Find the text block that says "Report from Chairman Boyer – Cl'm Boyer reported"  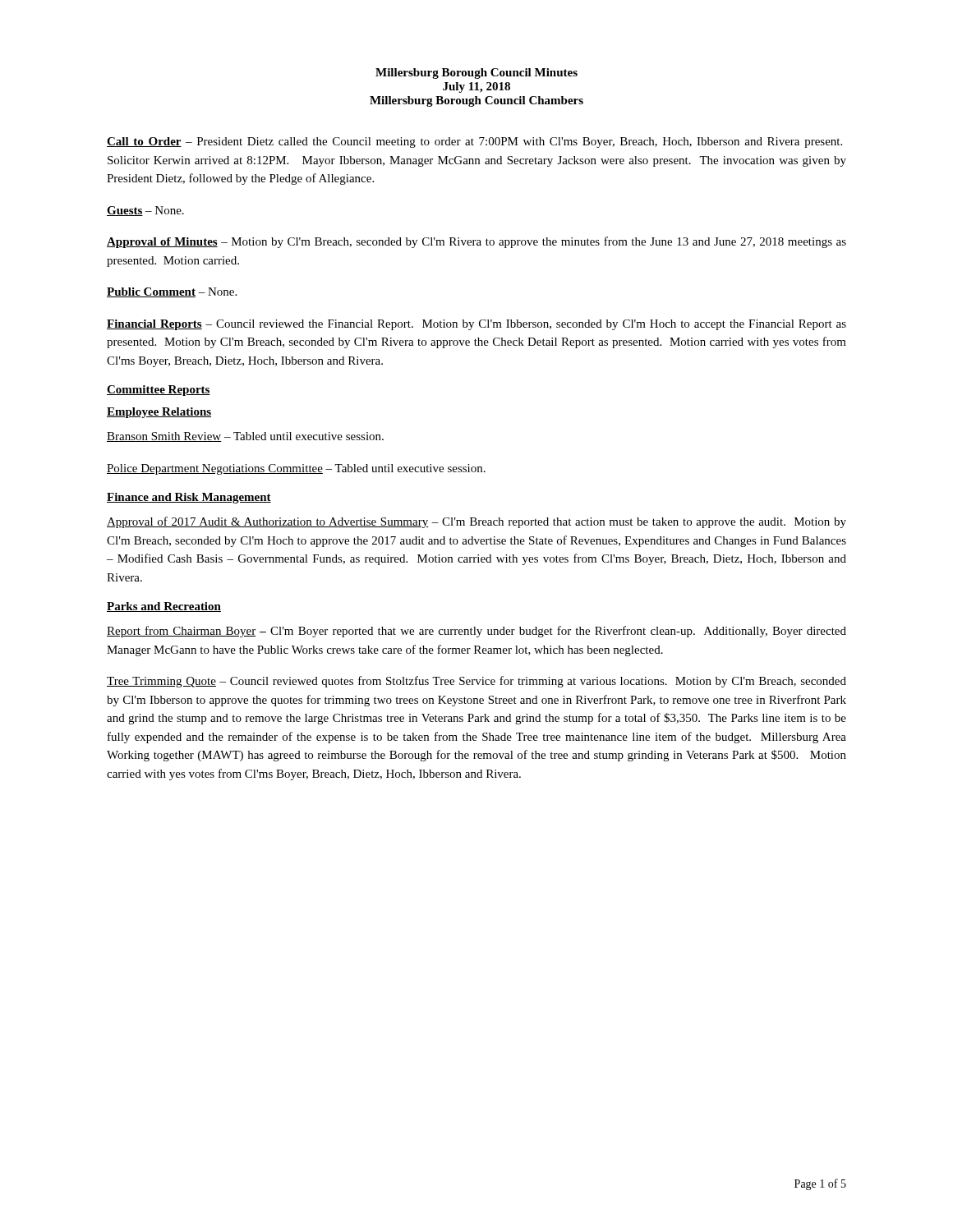[x=476, y=640]
